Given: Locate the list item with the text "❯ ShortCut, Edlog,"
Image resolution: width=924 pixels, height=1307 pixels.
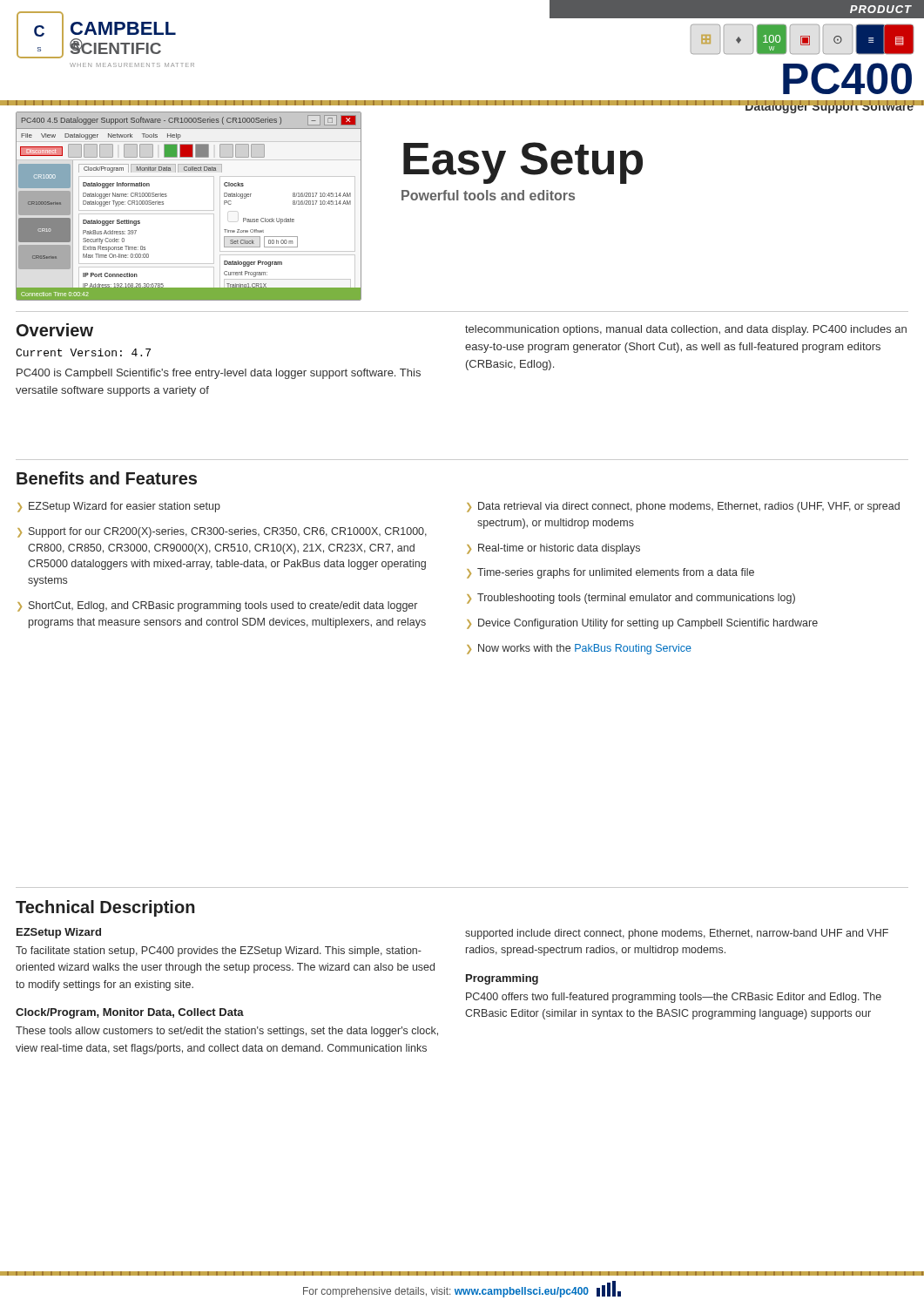Looking at the screenshot, I should [221, 613].
